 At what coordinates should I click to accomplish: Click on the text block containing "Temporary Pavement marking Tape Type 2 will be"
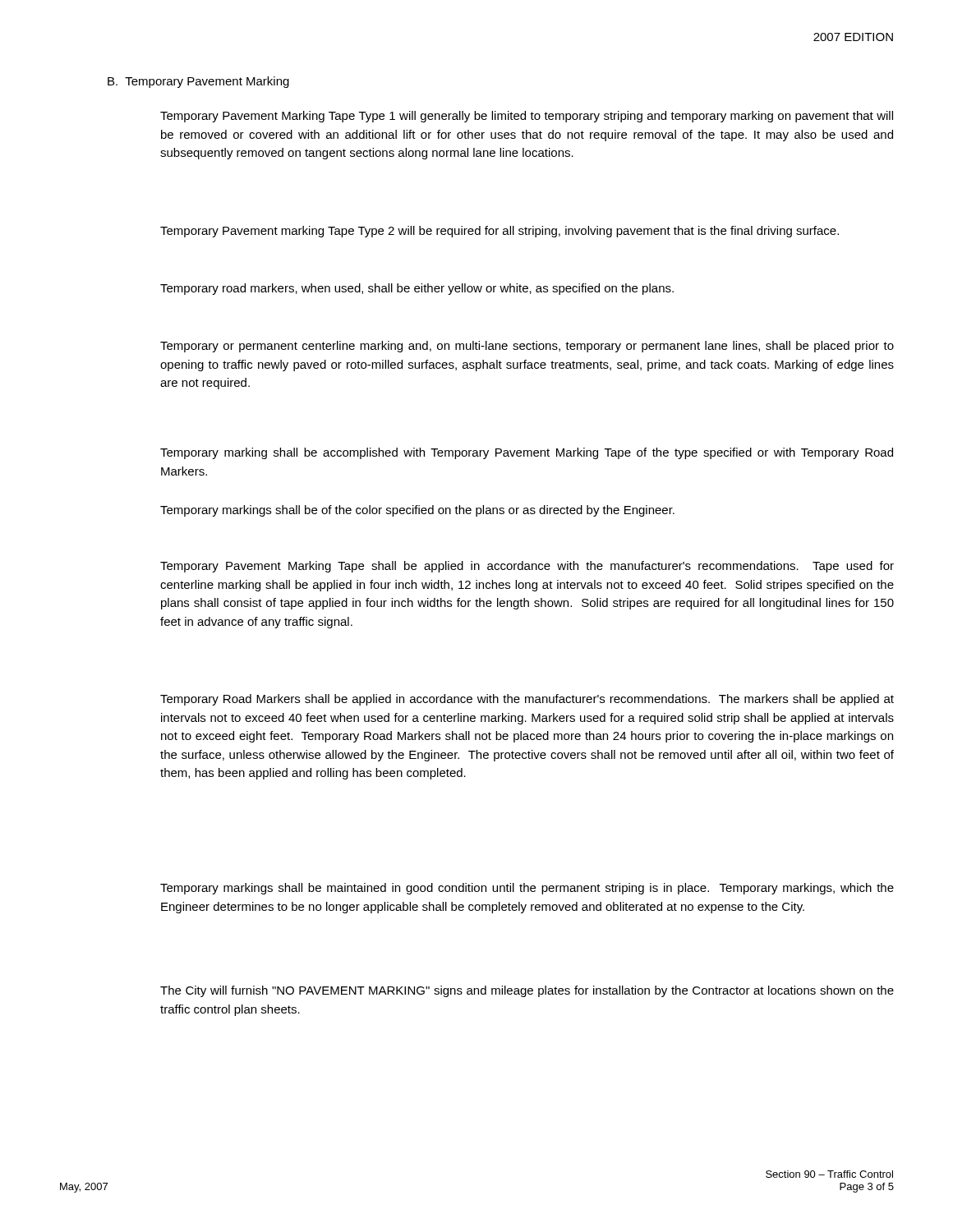click(500, 230)
